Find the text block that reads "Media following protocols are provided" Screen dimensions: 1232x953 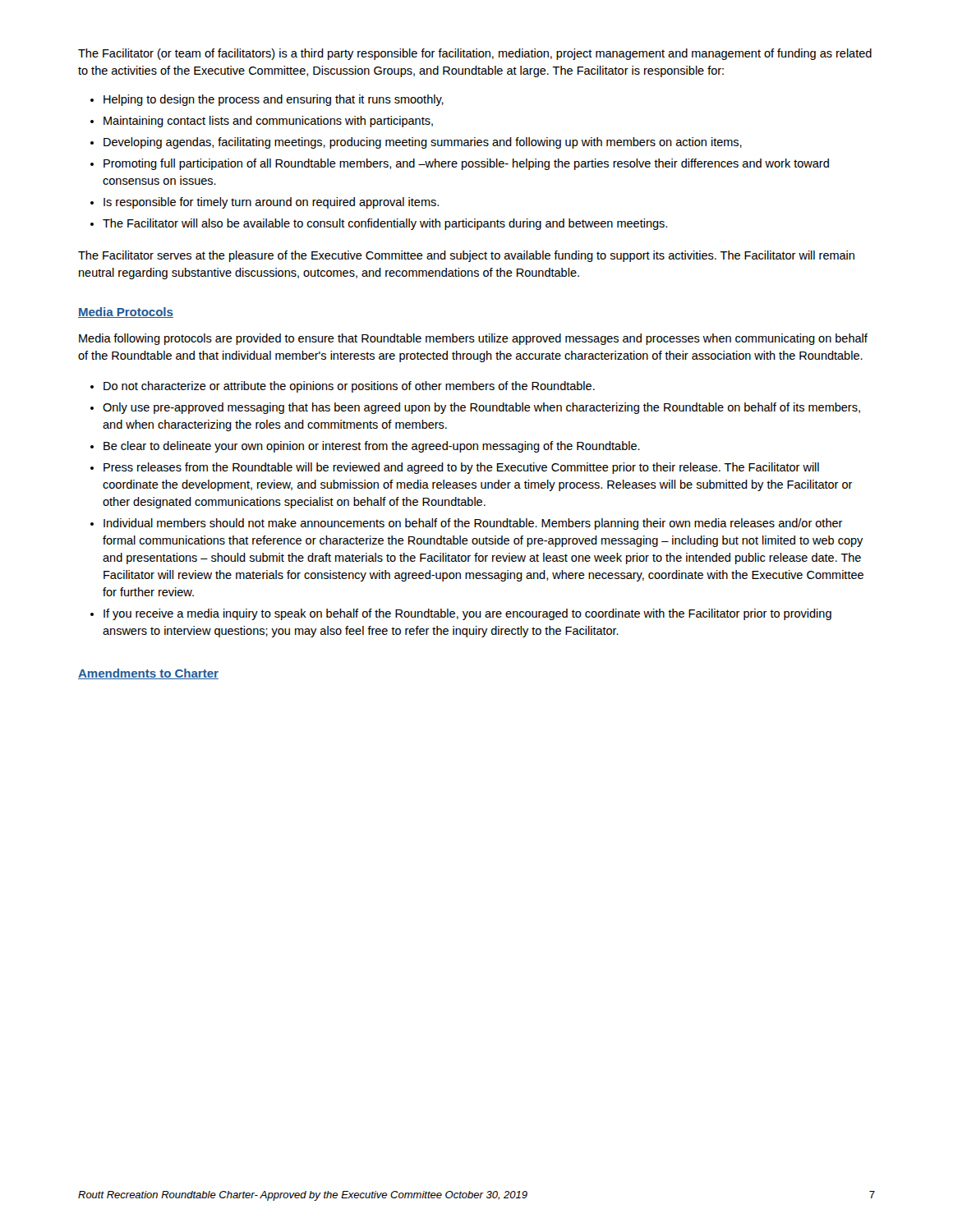(473, 347)
